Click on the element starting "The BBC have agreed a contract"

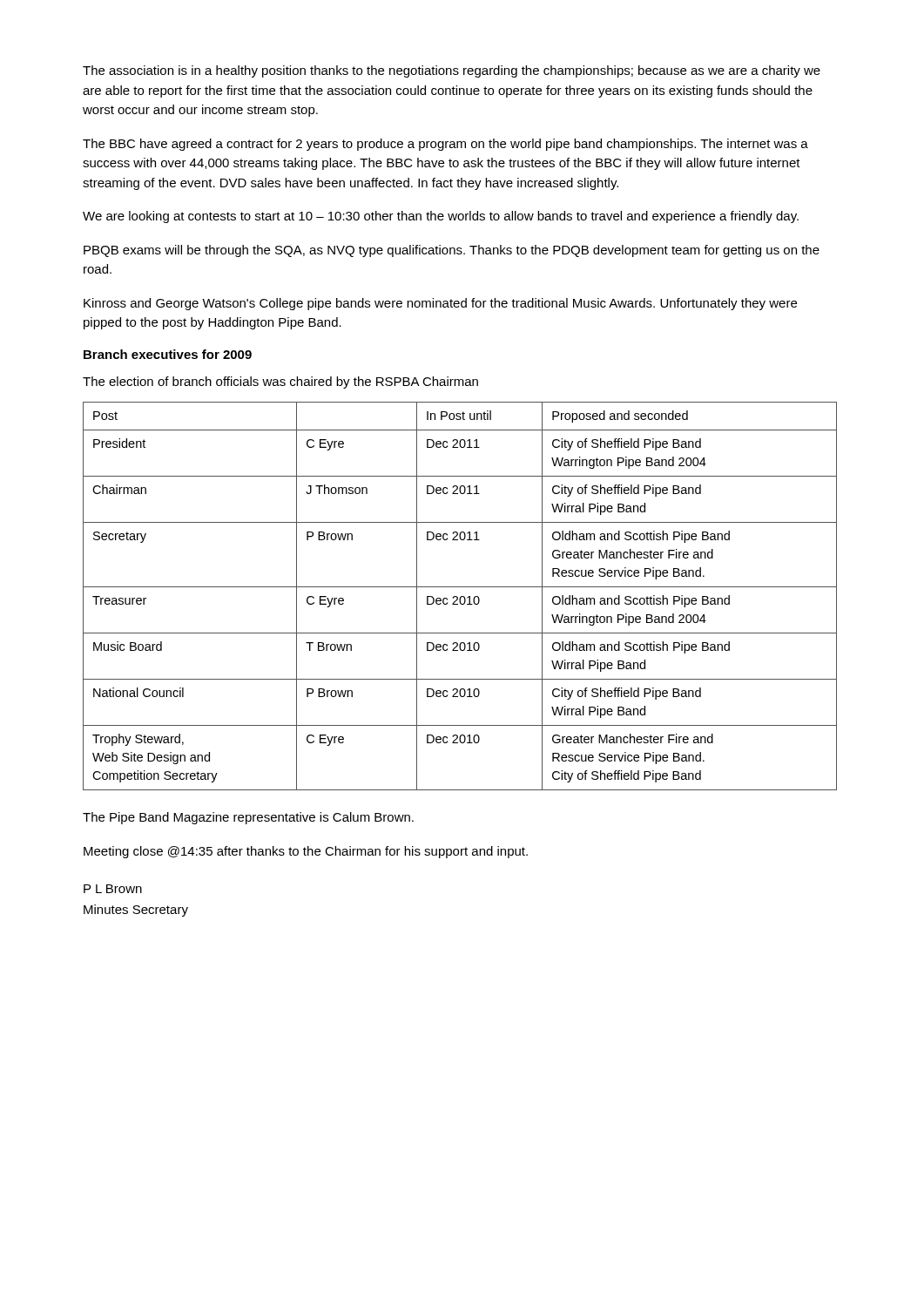click(x=445, y=163)
